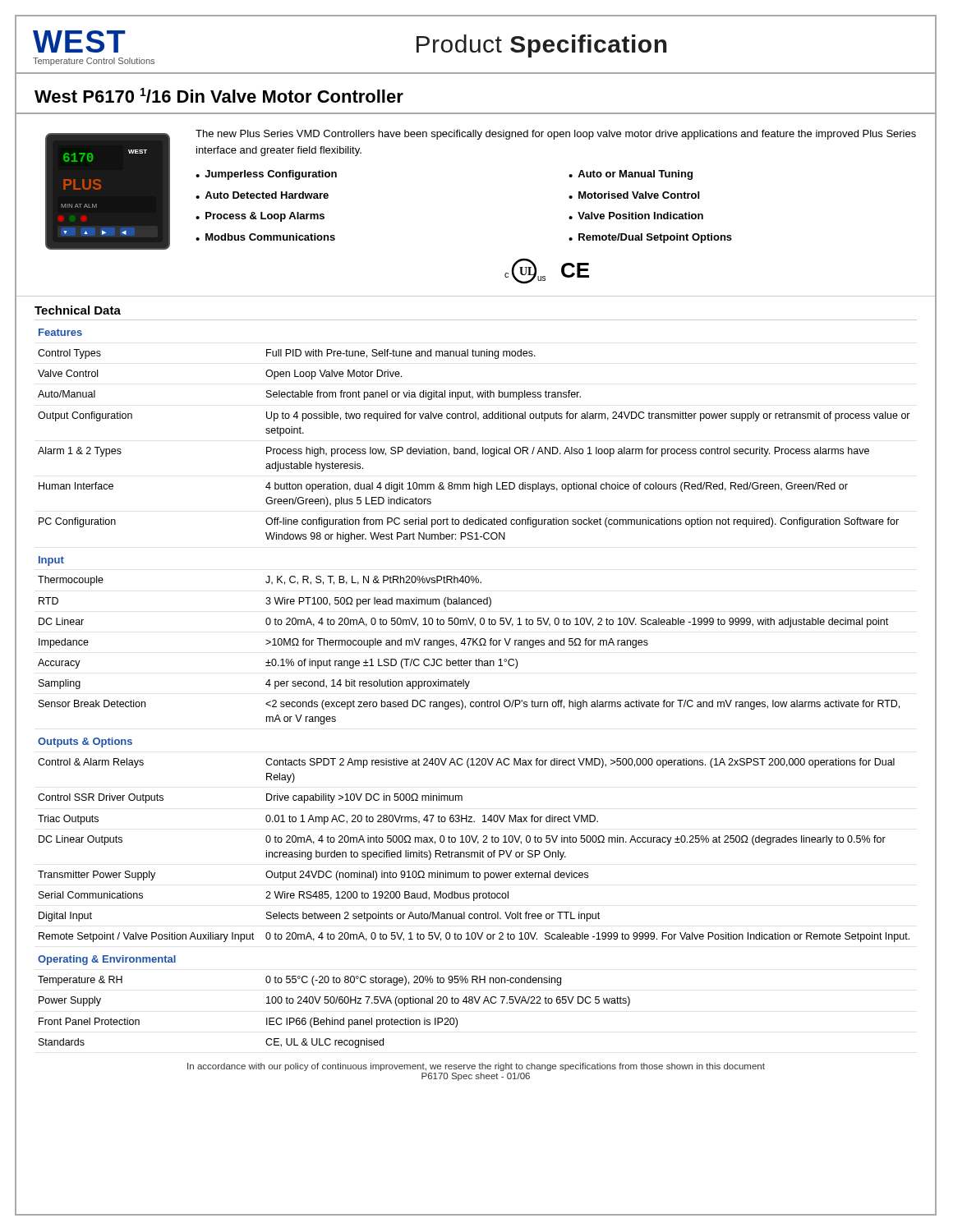This screenshot has height=1232, width=953.
Task: Click on the element starting "Motorised Valve Control"
Action: (x=639, y=195)
